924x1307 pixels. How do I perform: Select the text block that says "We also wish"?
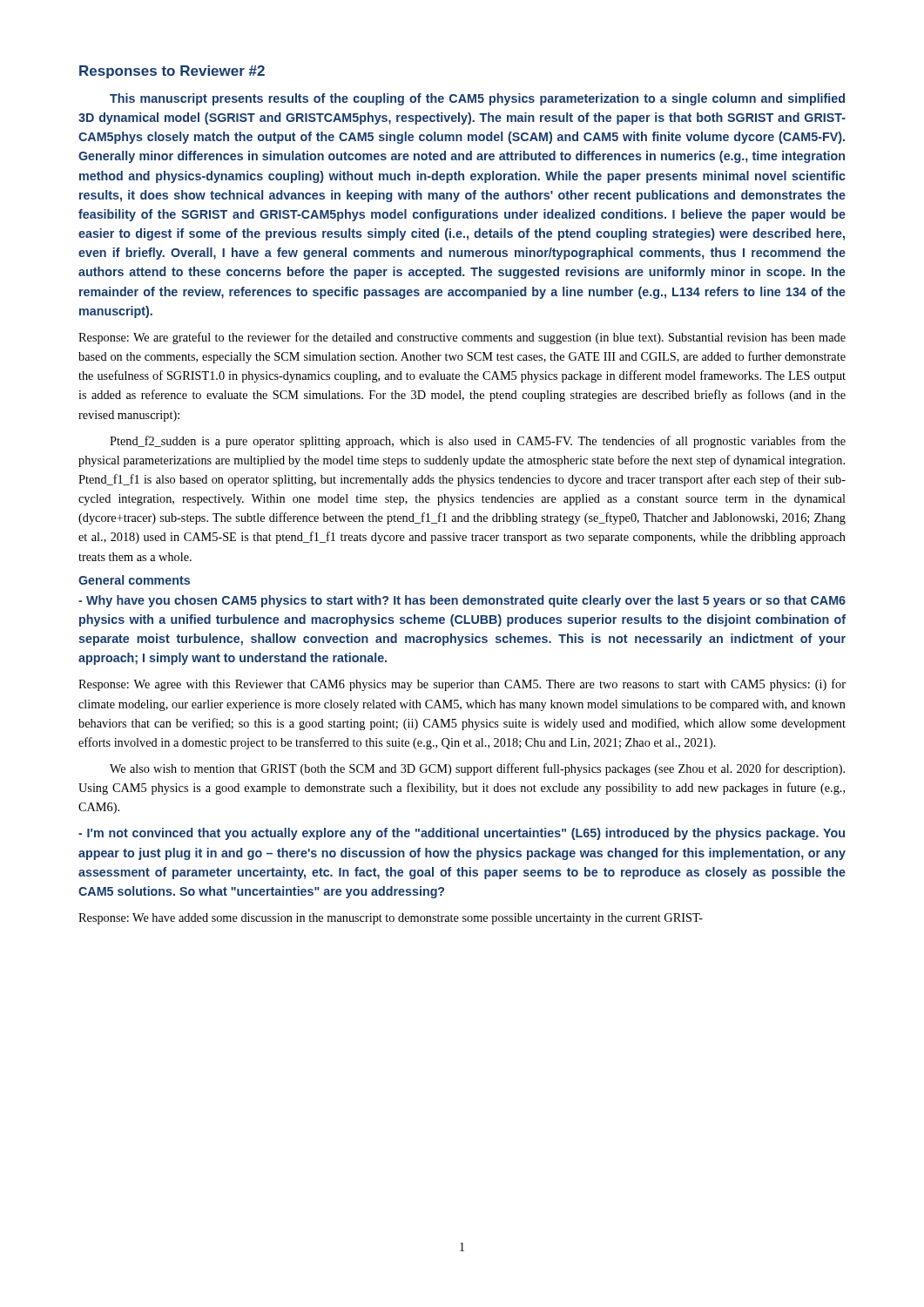(462, 788)
